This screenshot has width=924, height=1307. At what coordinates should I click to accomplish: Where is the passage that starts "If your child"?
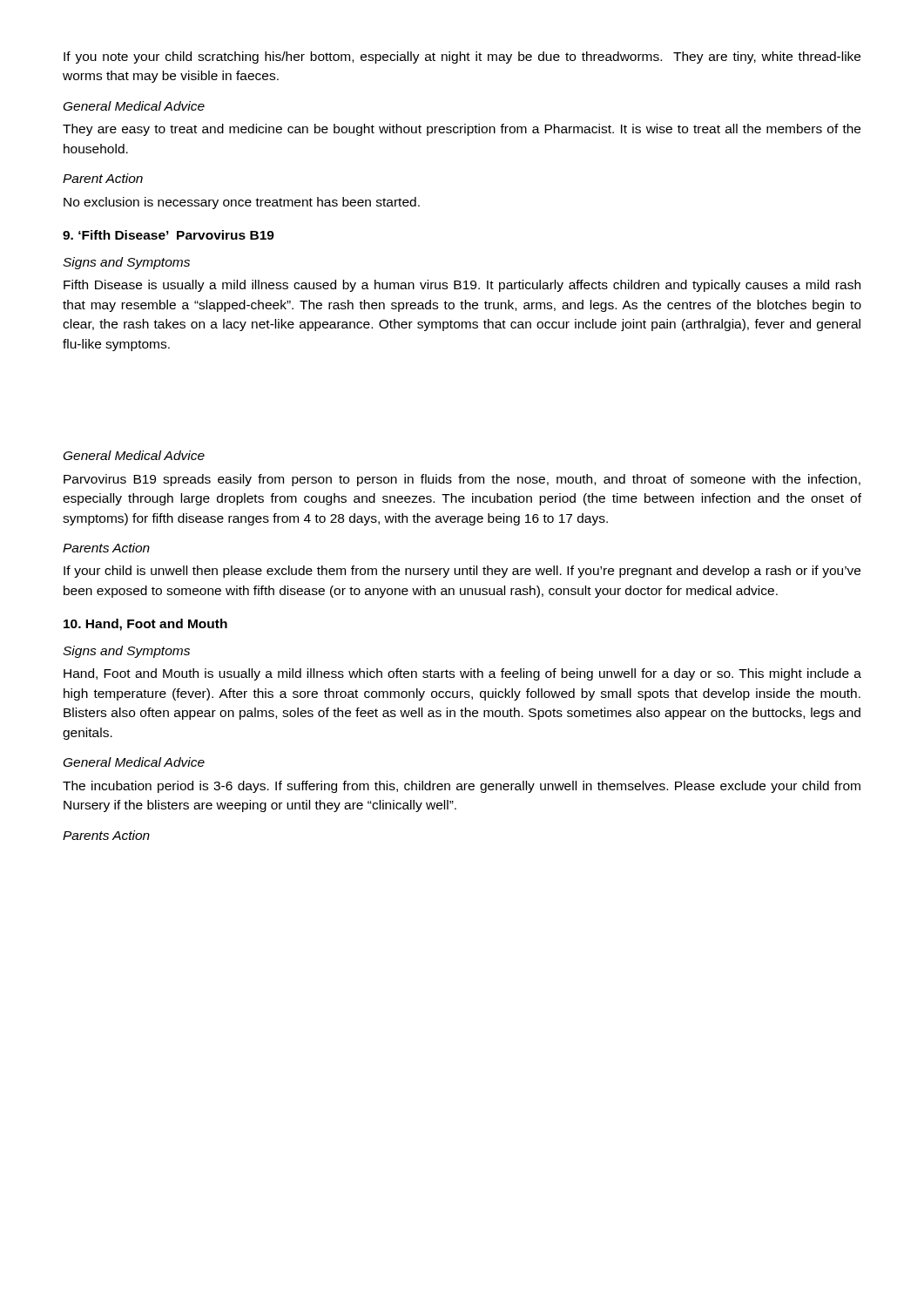pyautogui.click(x=462, y=581)
